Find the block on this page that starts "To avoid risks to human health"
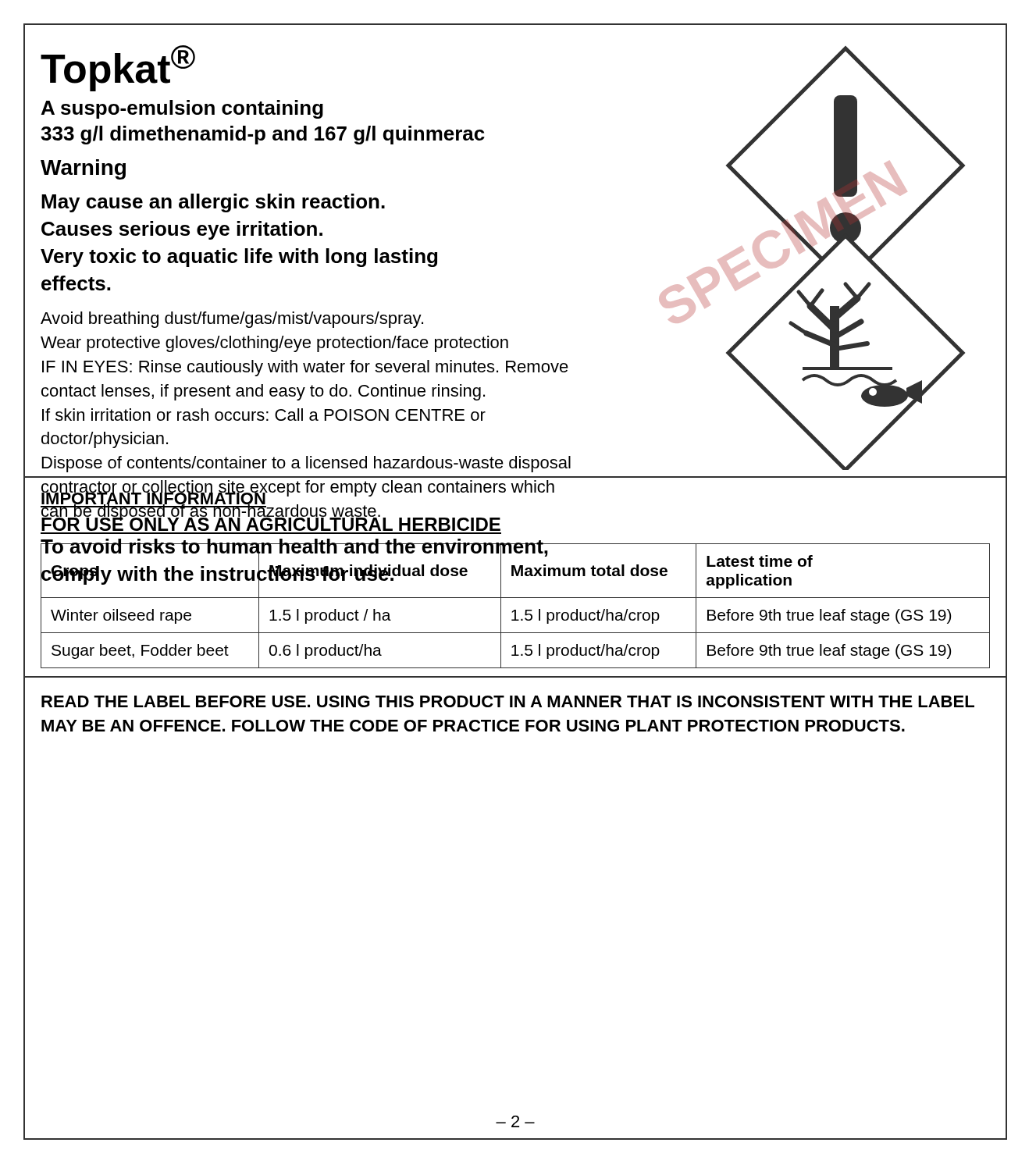The height and width of the screenshot is (1171, 1036). tap(314, 560)
